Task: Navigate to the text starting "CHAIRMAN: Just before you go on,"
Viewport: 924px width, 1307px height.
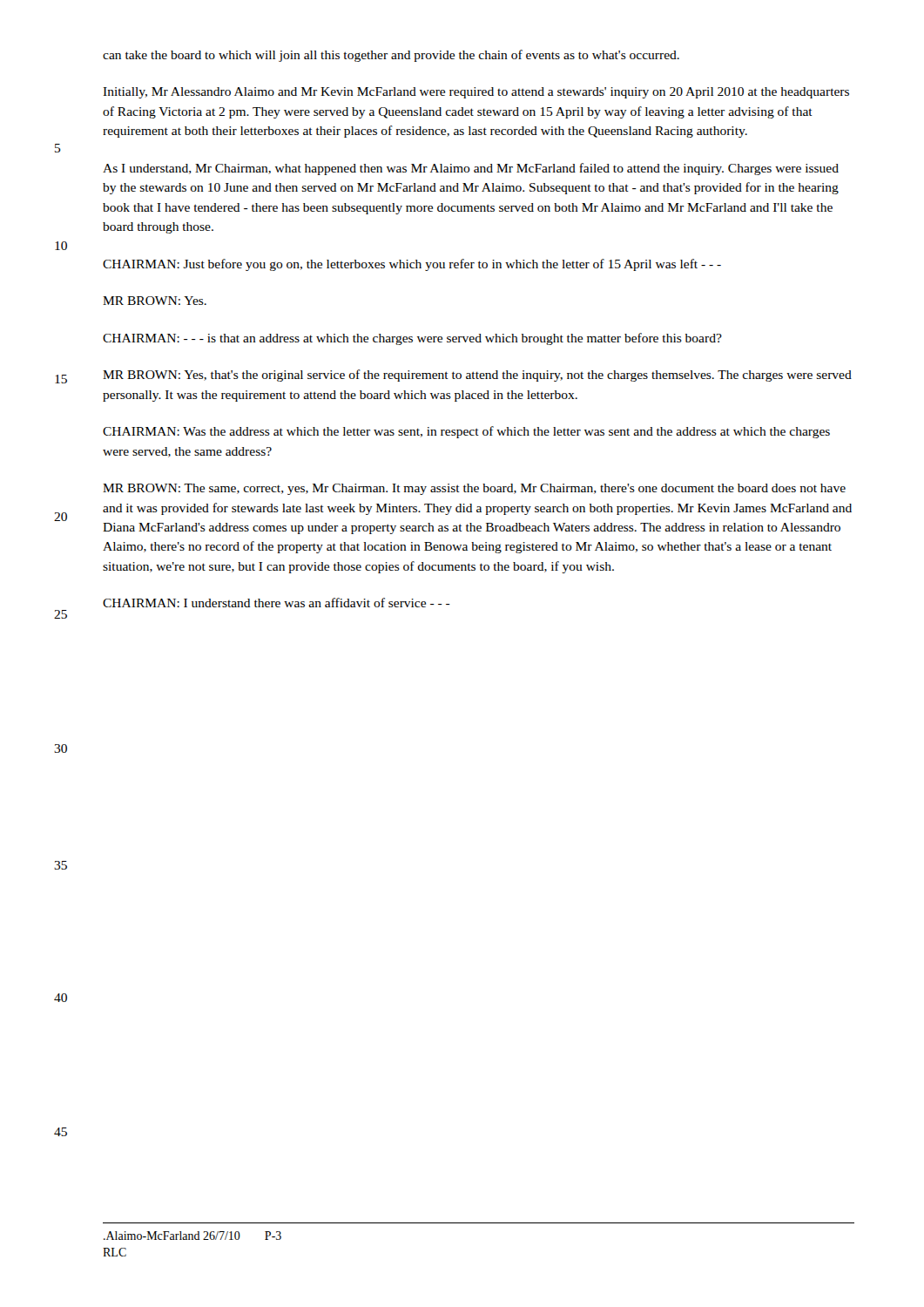Action: [x=412, y=263]
